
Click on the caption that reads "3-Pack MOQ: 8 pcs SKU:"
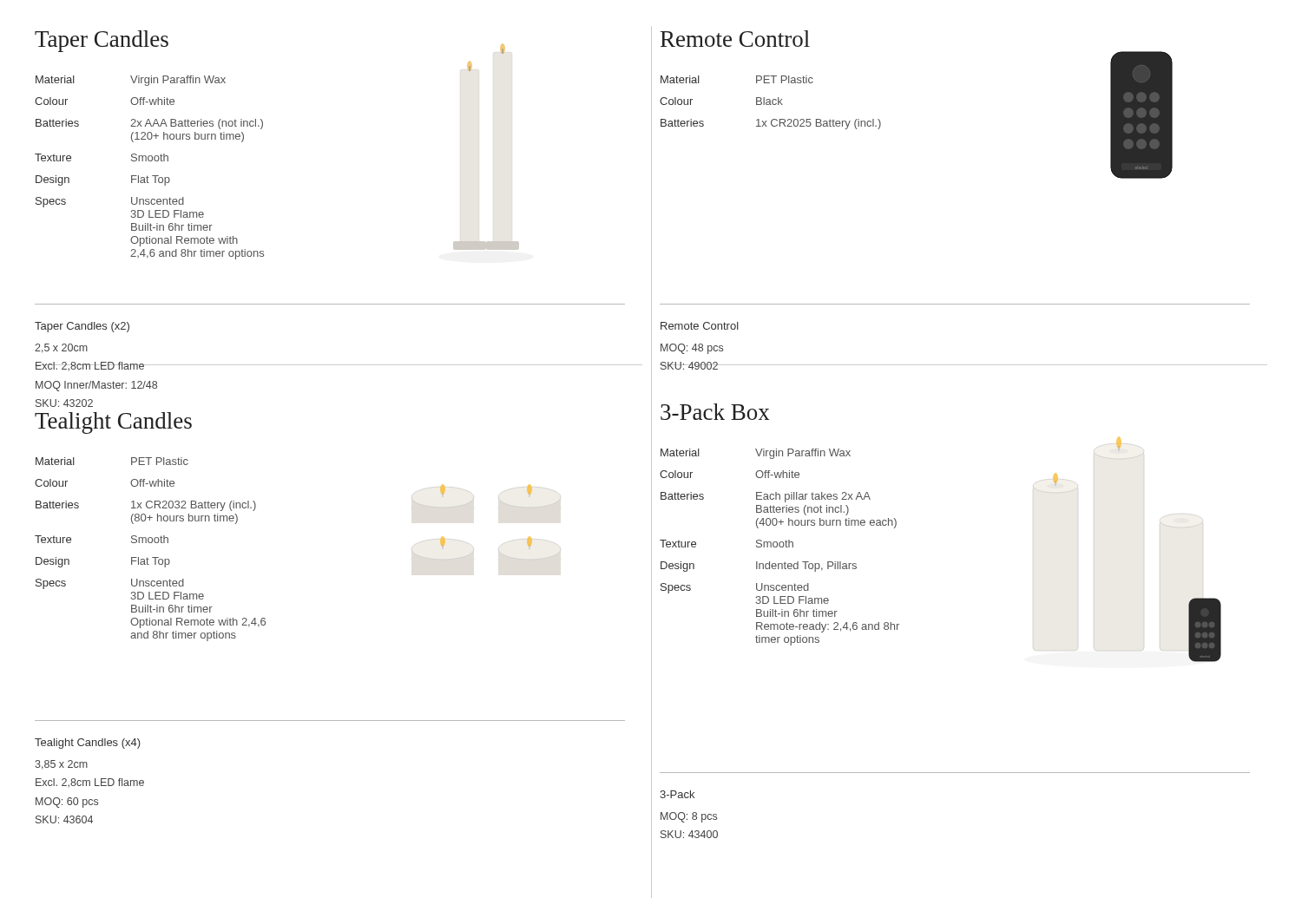[x=689, y=813]
